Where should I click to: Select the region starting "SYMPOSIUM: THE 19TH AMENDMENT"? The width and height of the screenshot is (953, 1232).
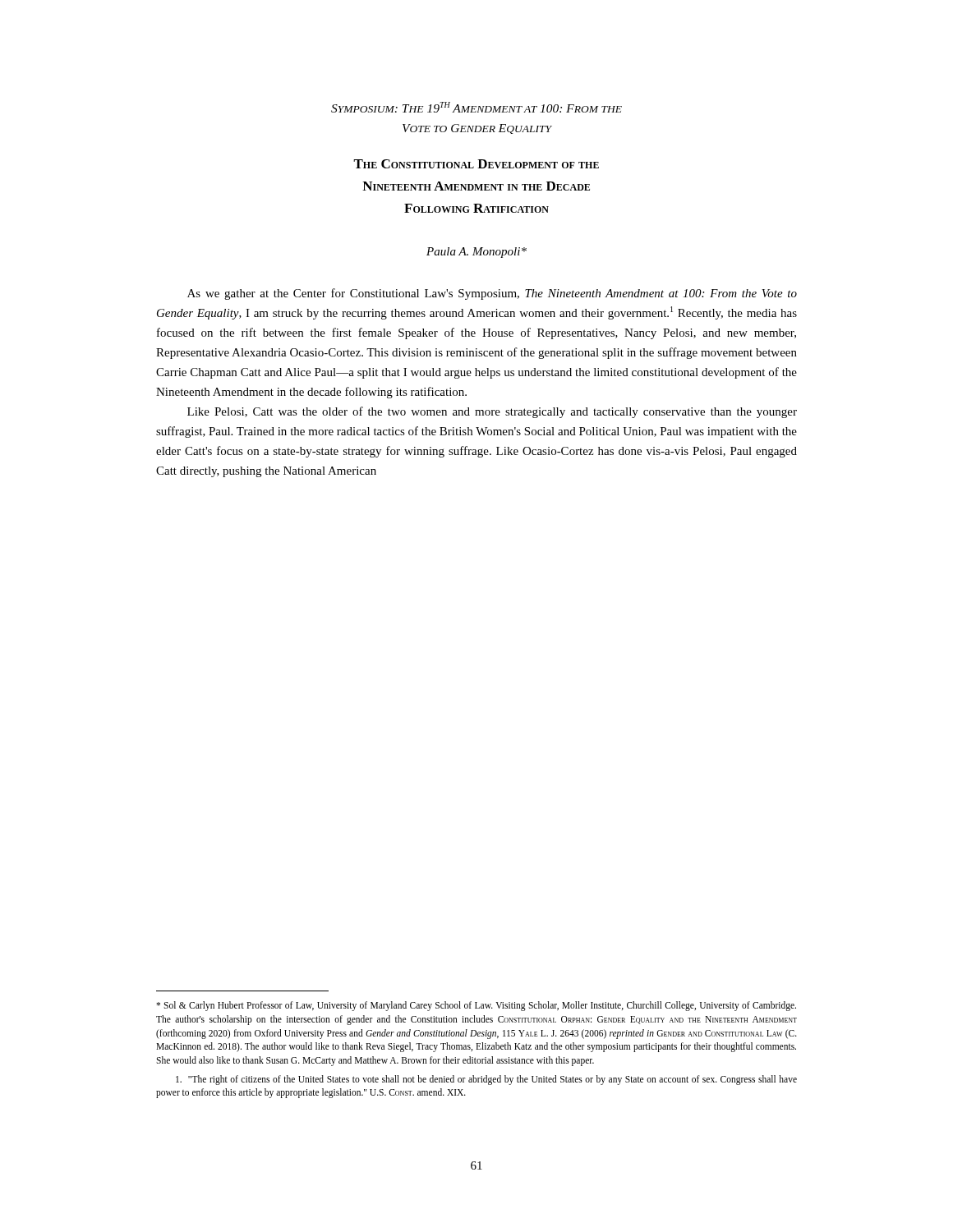tap(476, 117)
